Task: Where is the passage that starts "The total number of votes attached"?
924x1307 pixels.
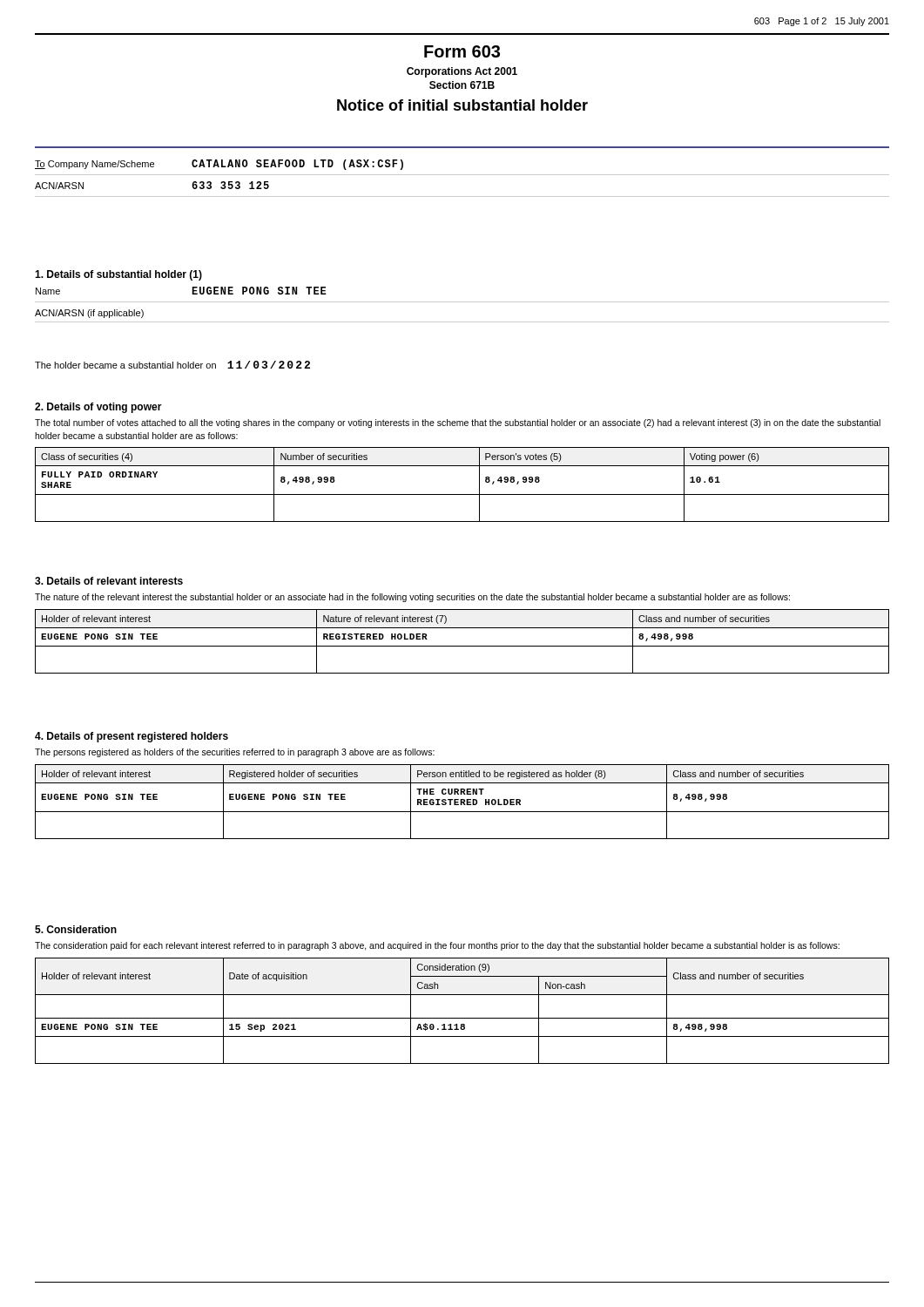Action: (x=458, y=429)
